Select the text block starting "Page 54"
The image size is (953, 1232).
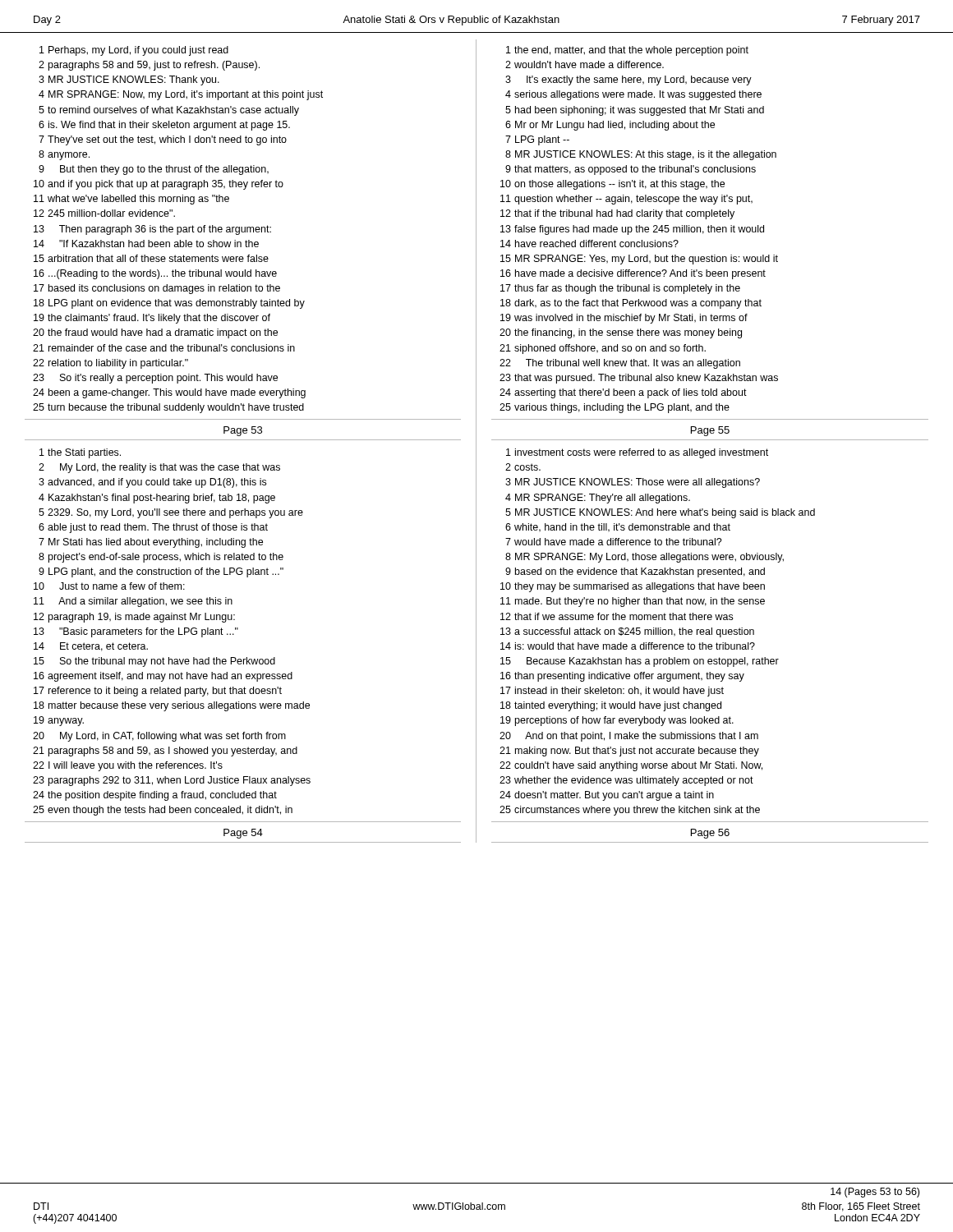coord(243,833)
